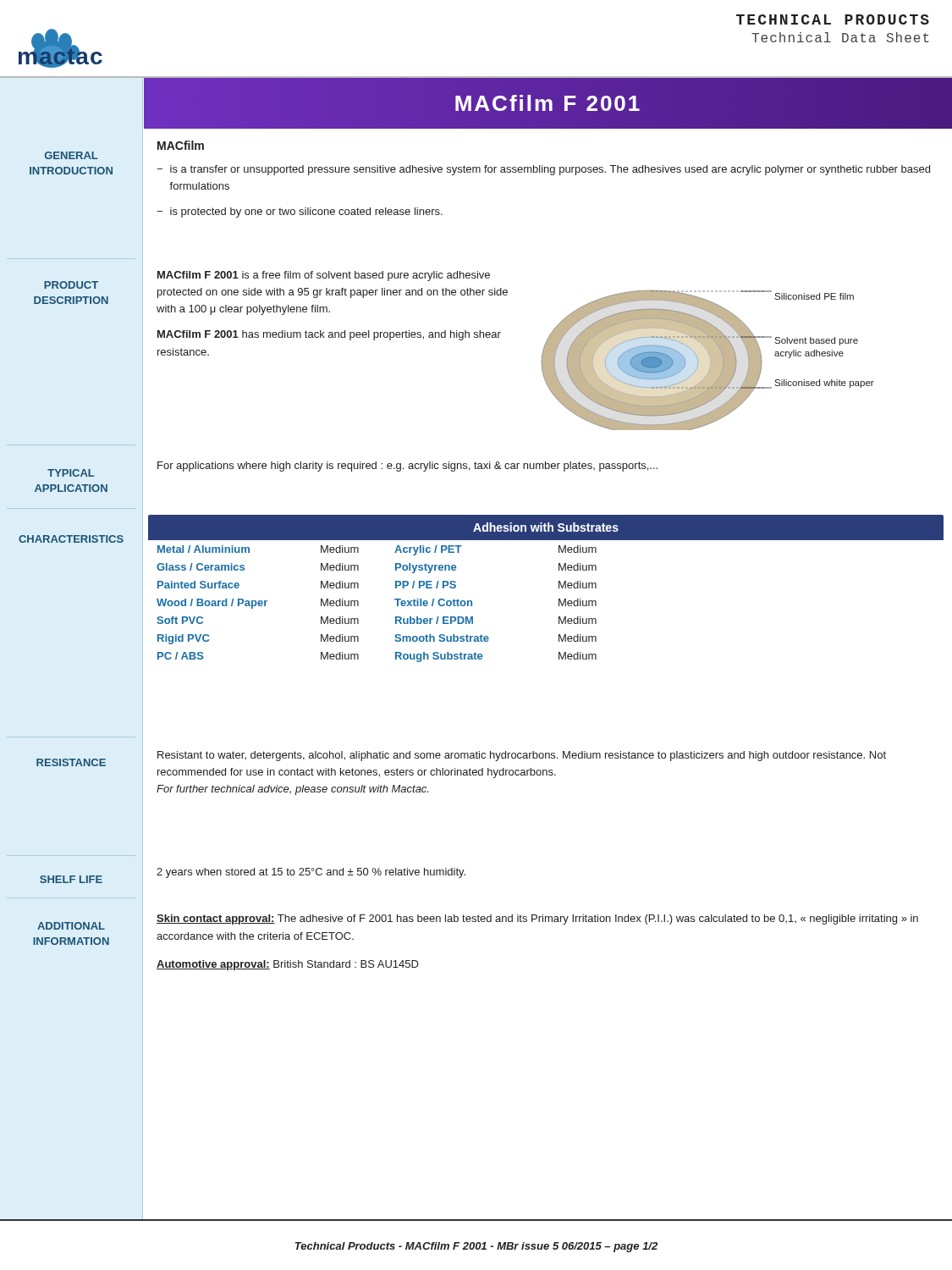
Task: Click on the section header with the text "SHELF LIFE"
Action: coord(71,879)
